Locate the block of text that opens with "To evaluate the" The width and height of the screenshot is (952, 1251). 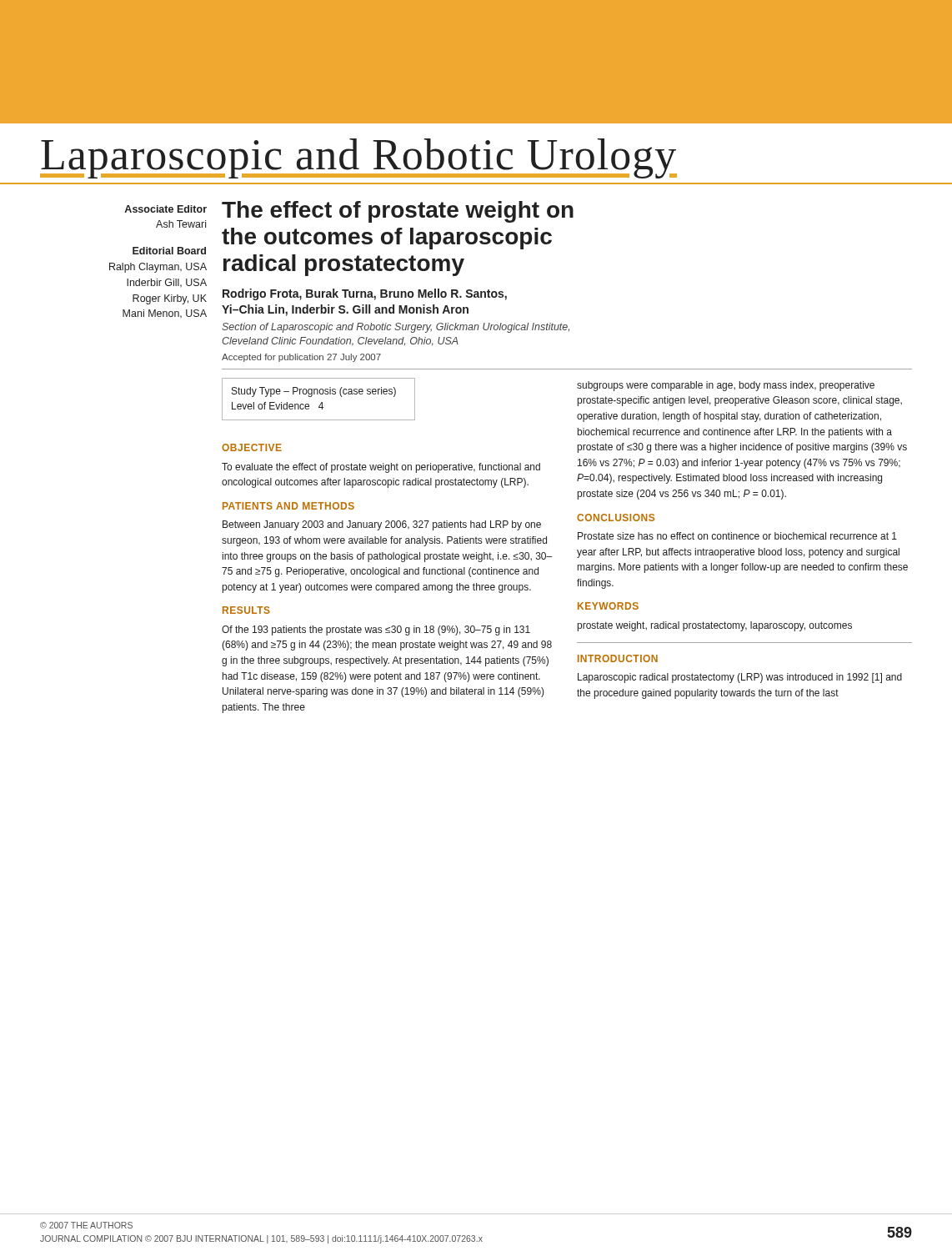pyautogui.click(x=381, y=474)
